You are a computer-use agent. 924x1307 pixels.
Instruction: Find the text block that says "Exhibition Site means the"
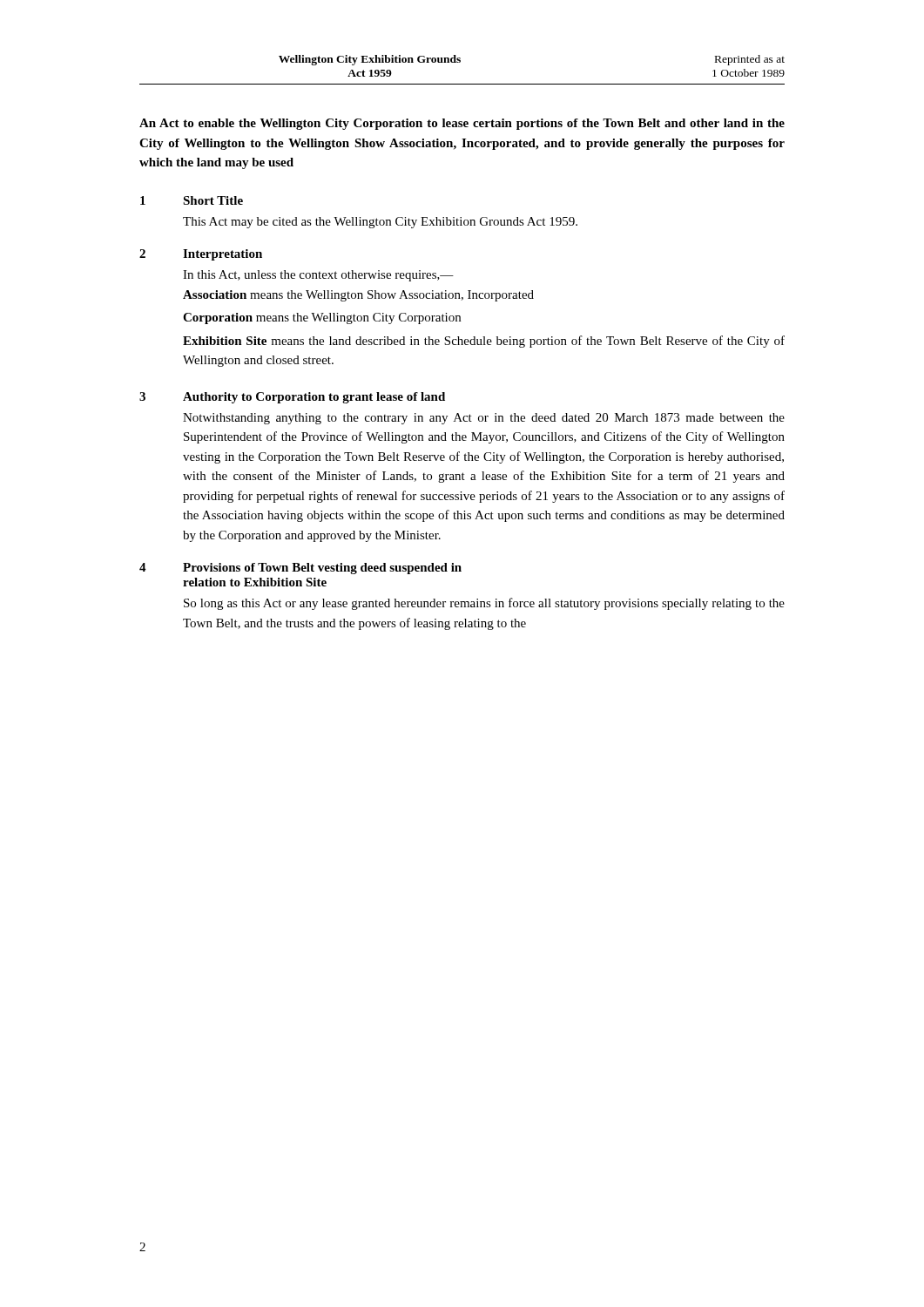pos(484,350)
